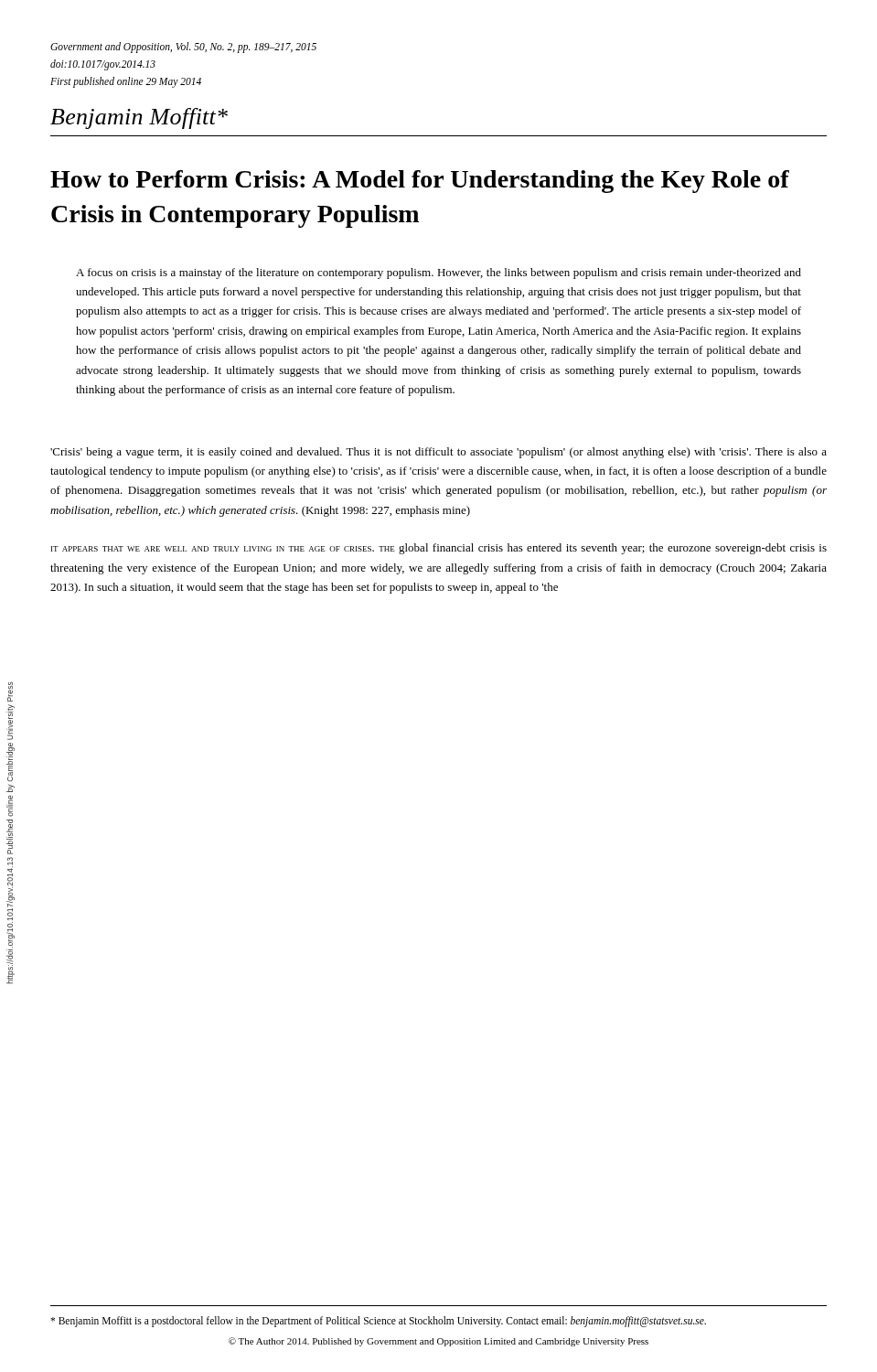Viewport: 877px width, 1372px height.
Task: Locate the text block starting "Benjamin Moffitt is a"
Action: coord(379,1321)
